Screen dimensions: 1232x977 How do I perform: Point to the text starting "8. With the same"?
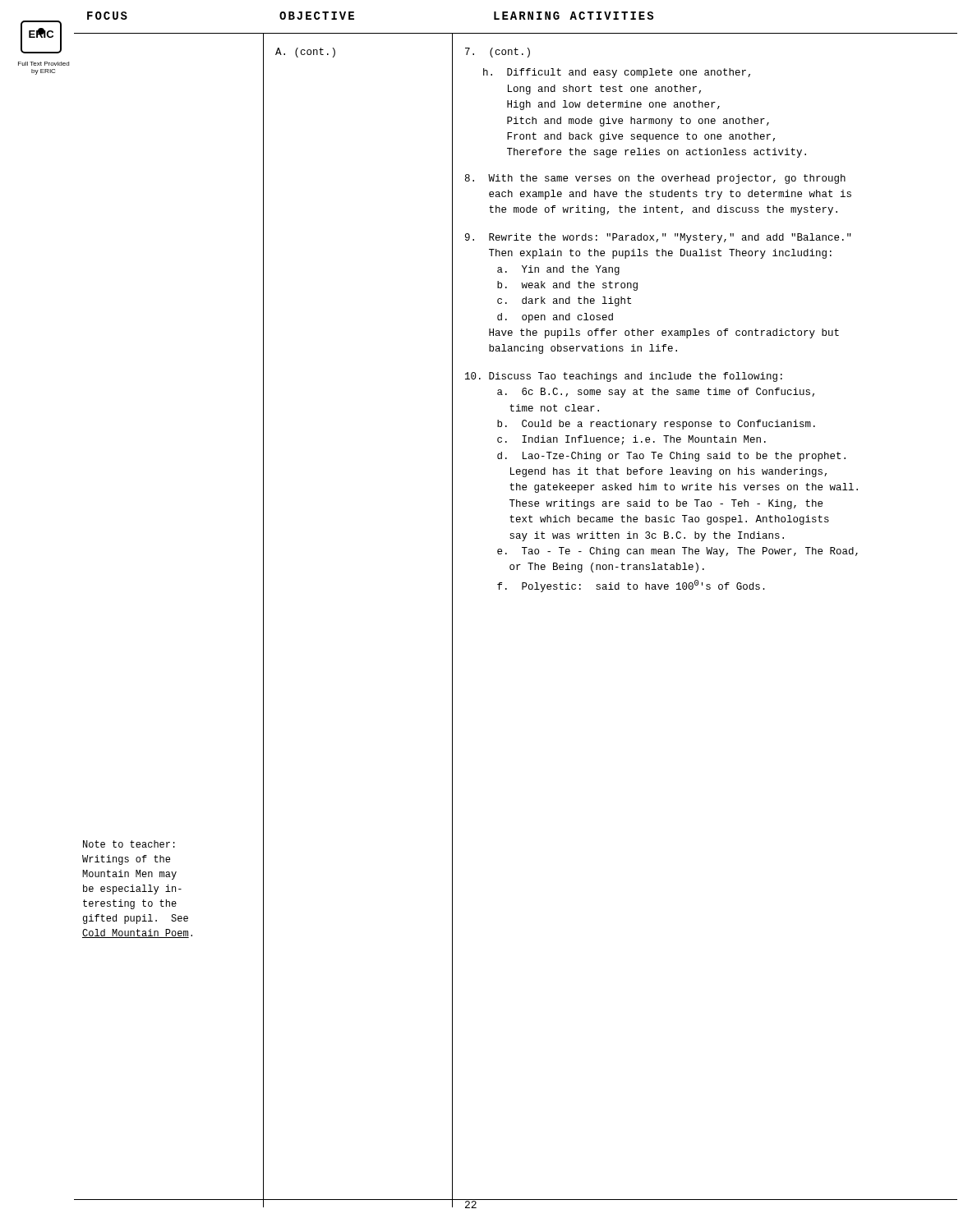(704, 195)
